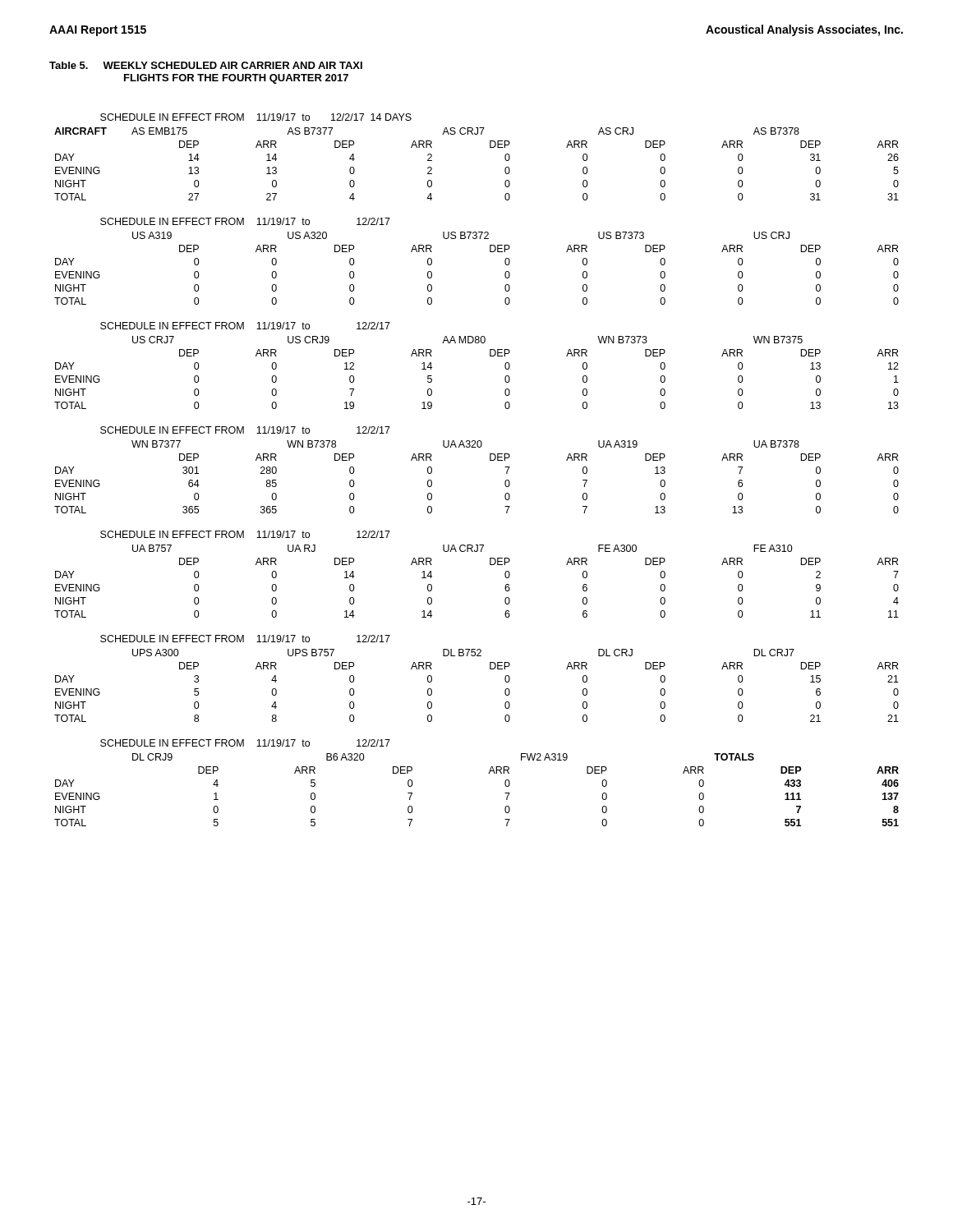Select the table that reads "B6 A320"
Image resolution: width=953 pixels, height=1232 pixels.
(476, 783)
